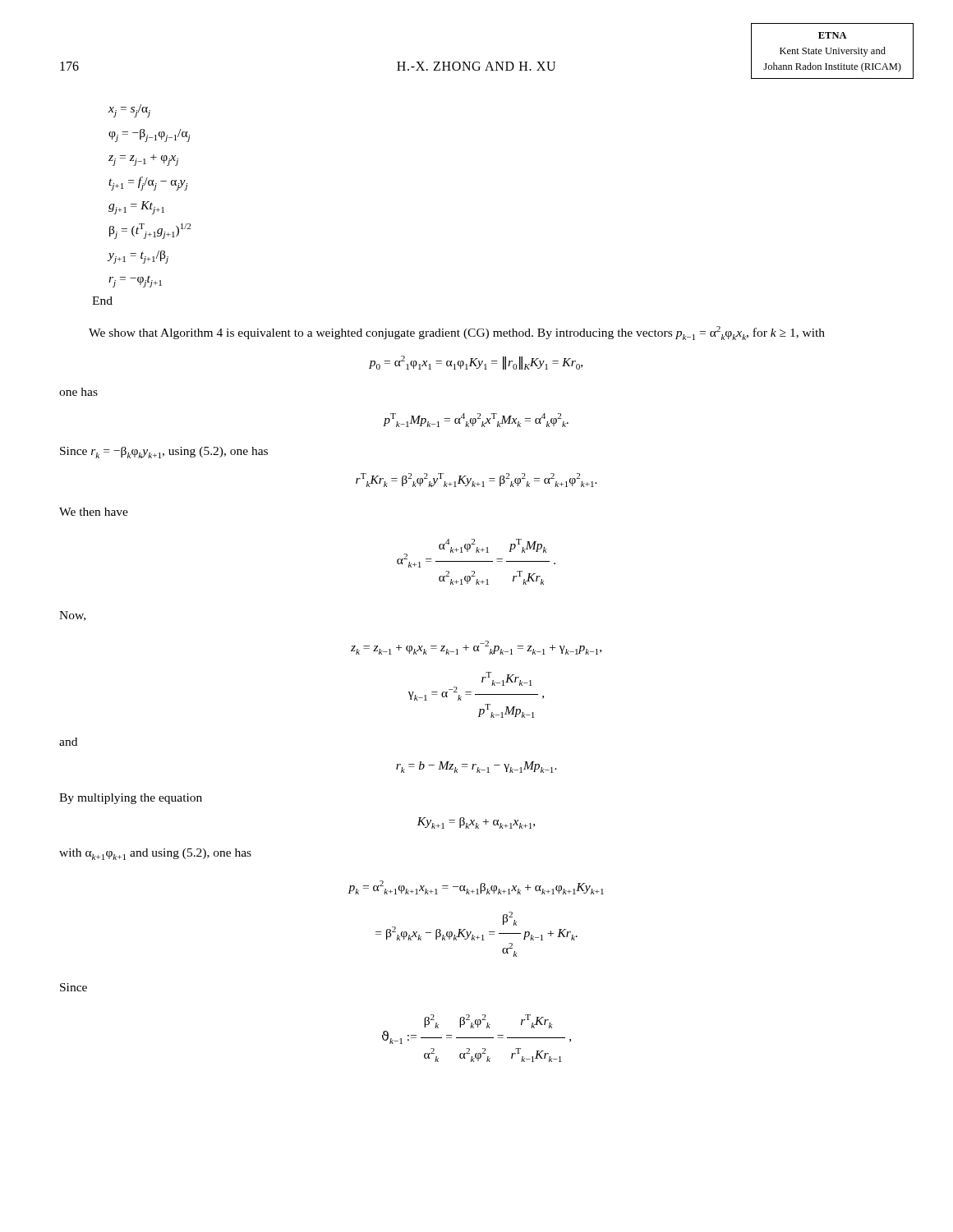Click on the text block that says "We show that Algorithm 4 is equivalent to"
The height and width of the screenshot is (1232, 953).
click(x=457, y=333)
